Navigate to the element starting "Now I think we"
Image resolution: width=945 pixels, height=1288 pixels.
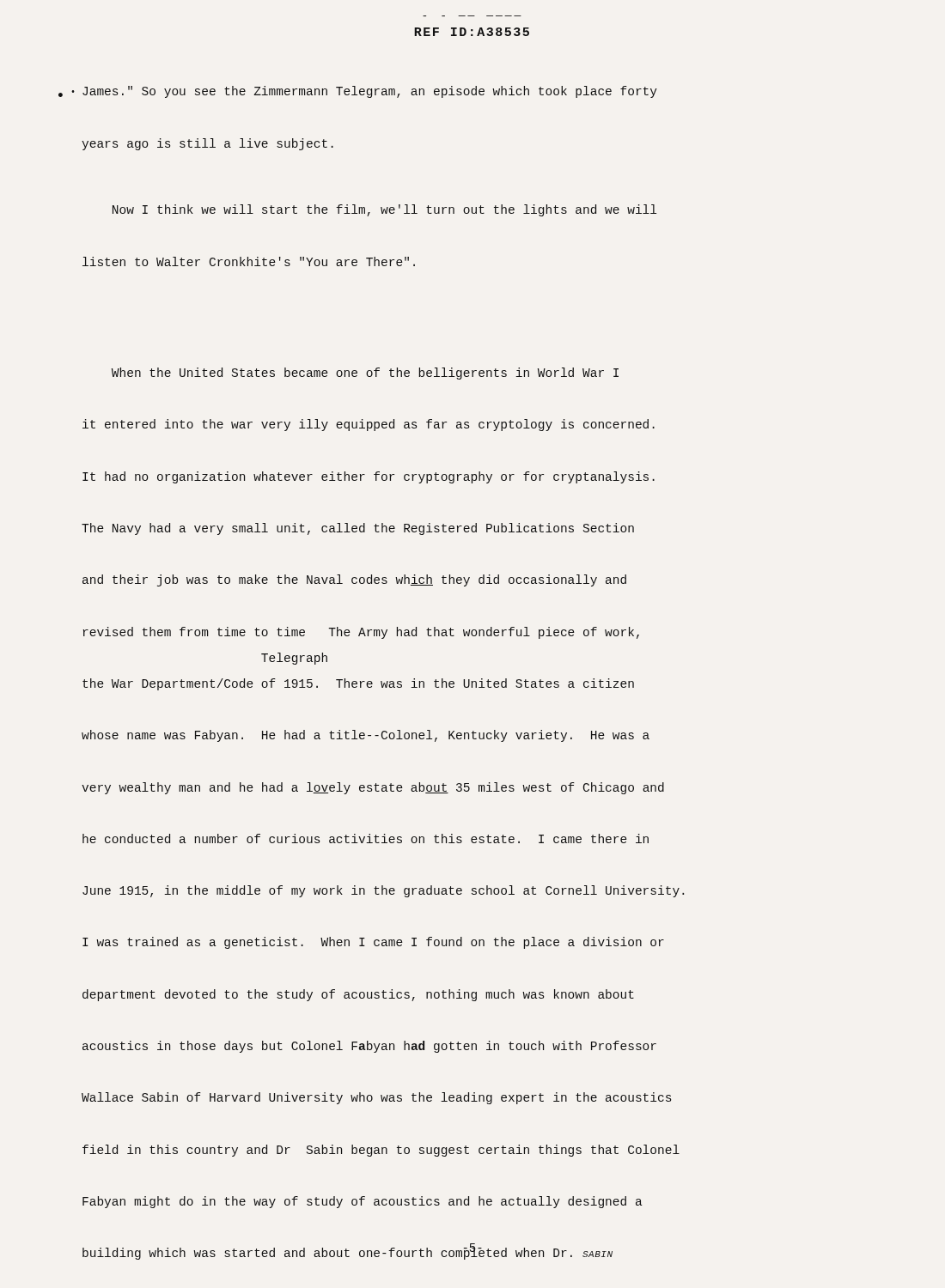[384, 210]
